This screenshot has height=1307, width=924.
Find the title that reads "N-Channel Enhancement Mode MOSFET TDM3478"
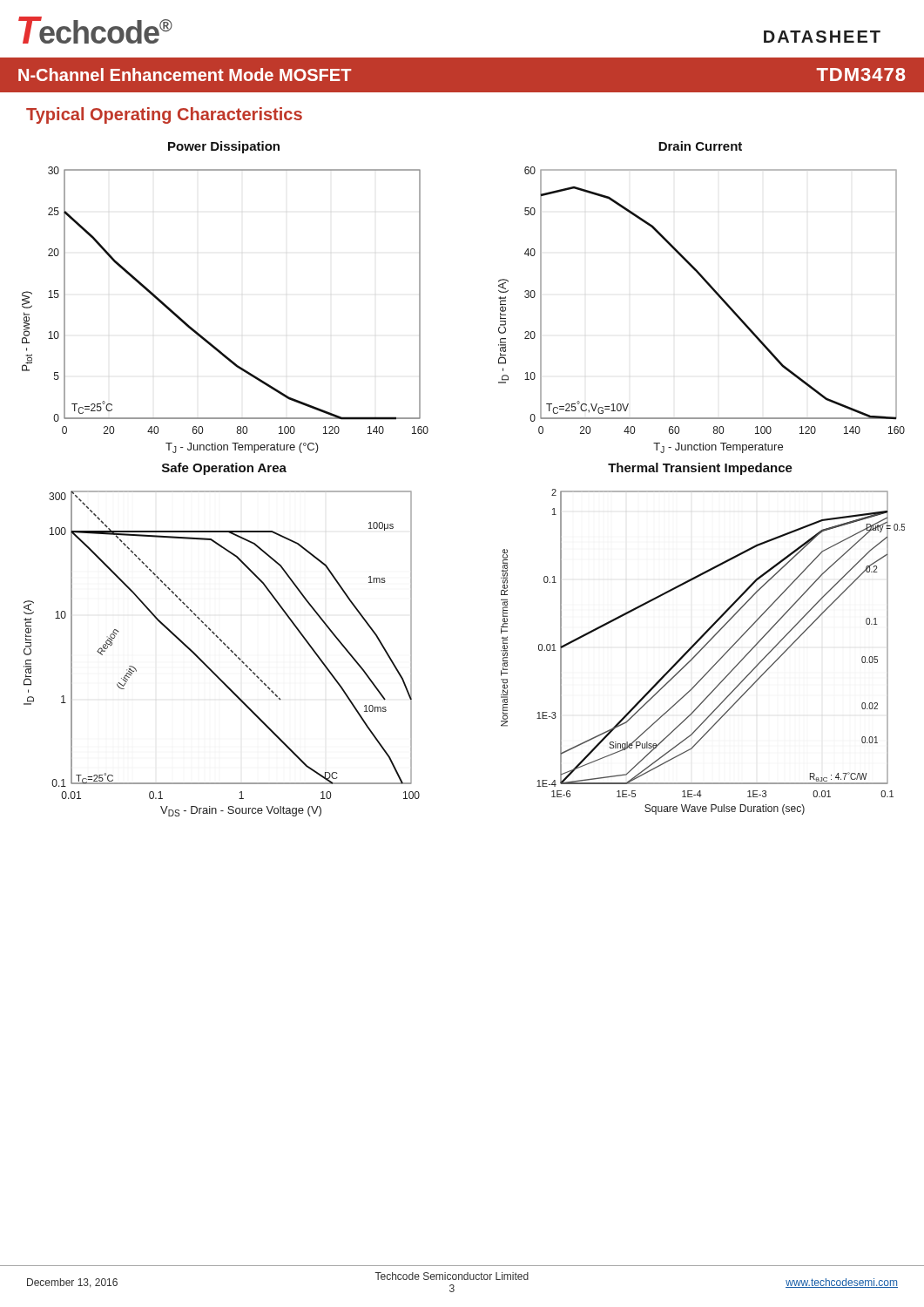pyautogui.click(x=189, y=74)
